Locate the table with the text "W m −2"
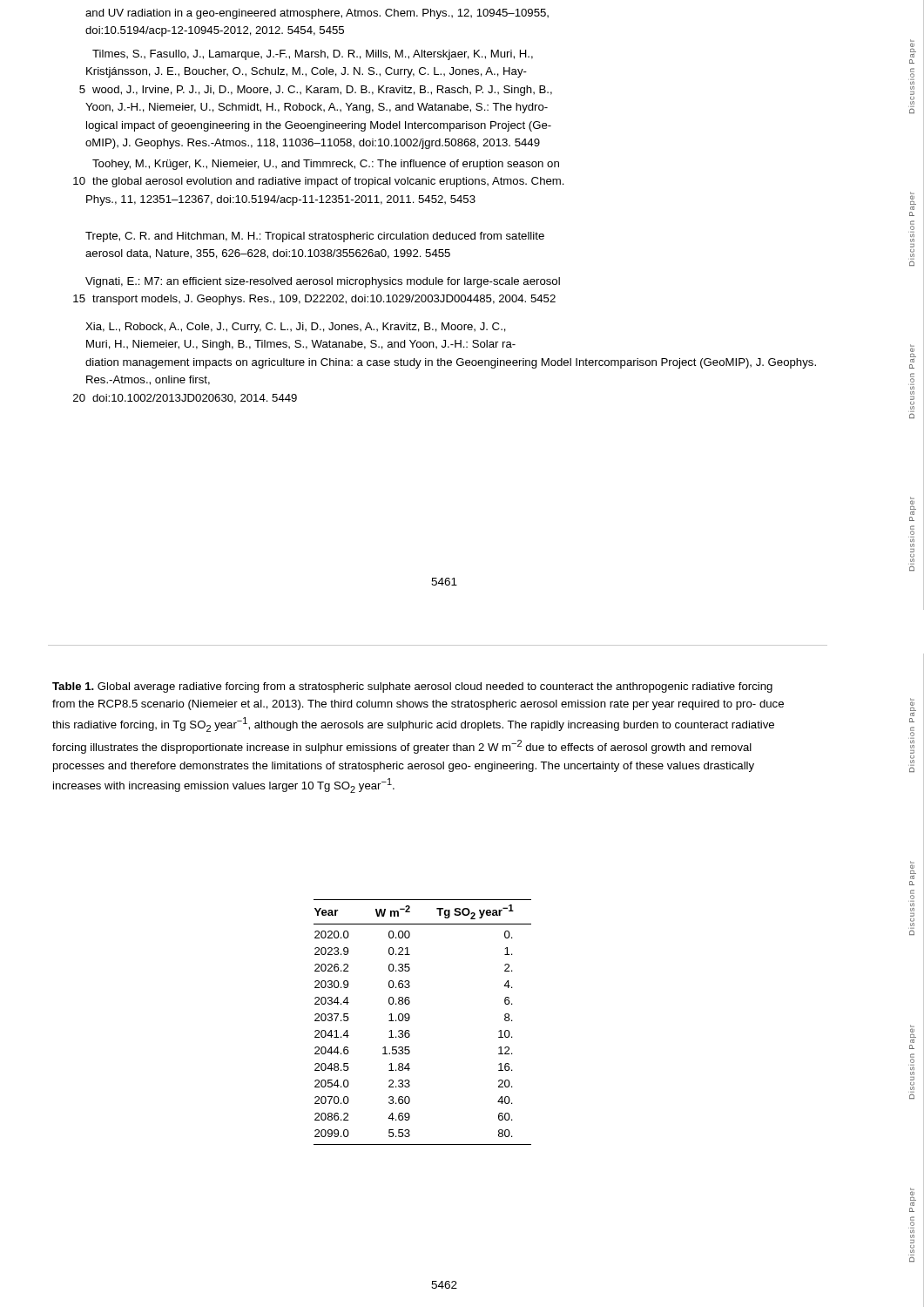The width and height of the screenshot is (924, 1307). (422, 1022)
